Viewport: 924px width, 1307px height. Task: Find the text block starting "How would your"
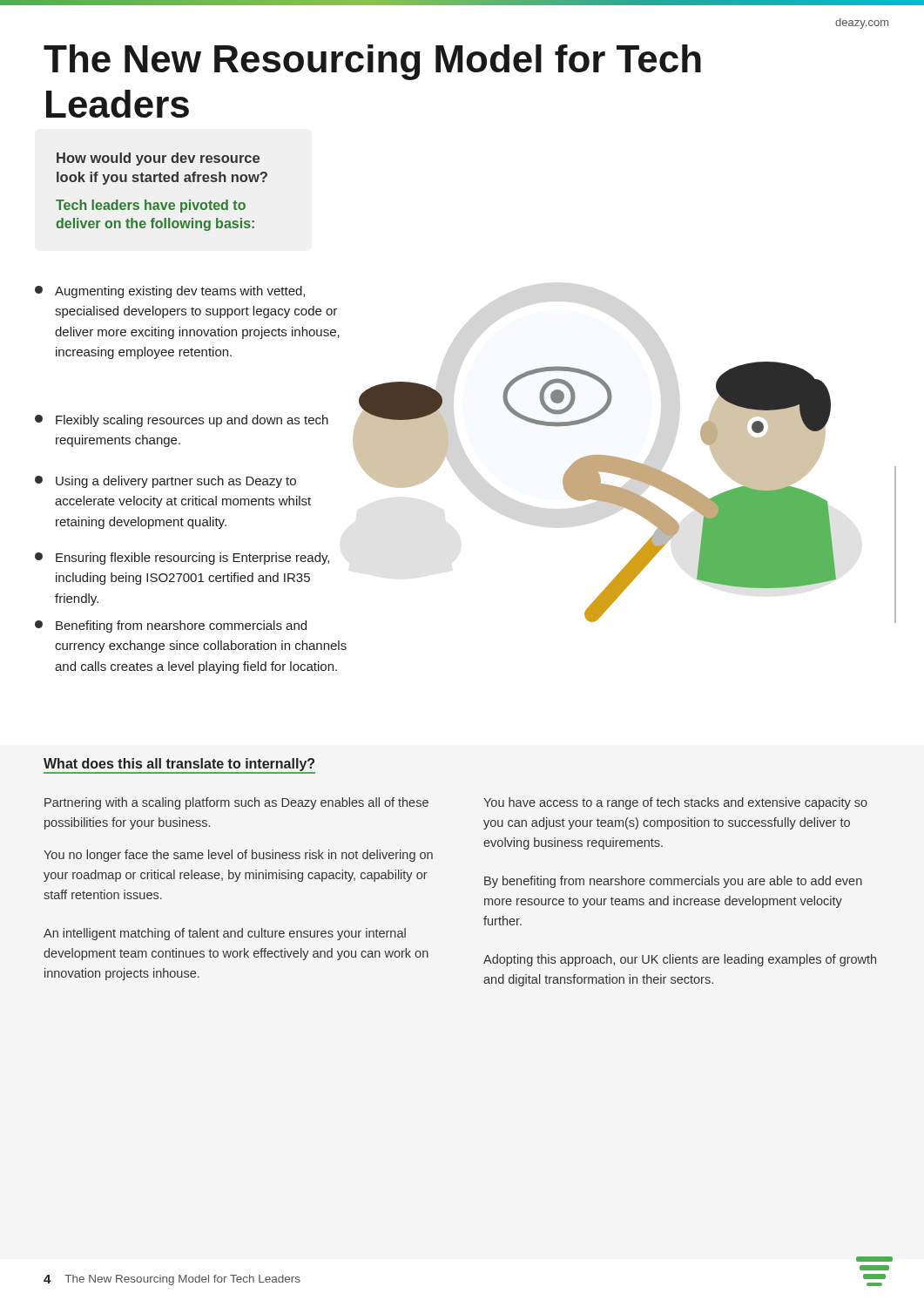pyautogui.click(x=173, y=191)
